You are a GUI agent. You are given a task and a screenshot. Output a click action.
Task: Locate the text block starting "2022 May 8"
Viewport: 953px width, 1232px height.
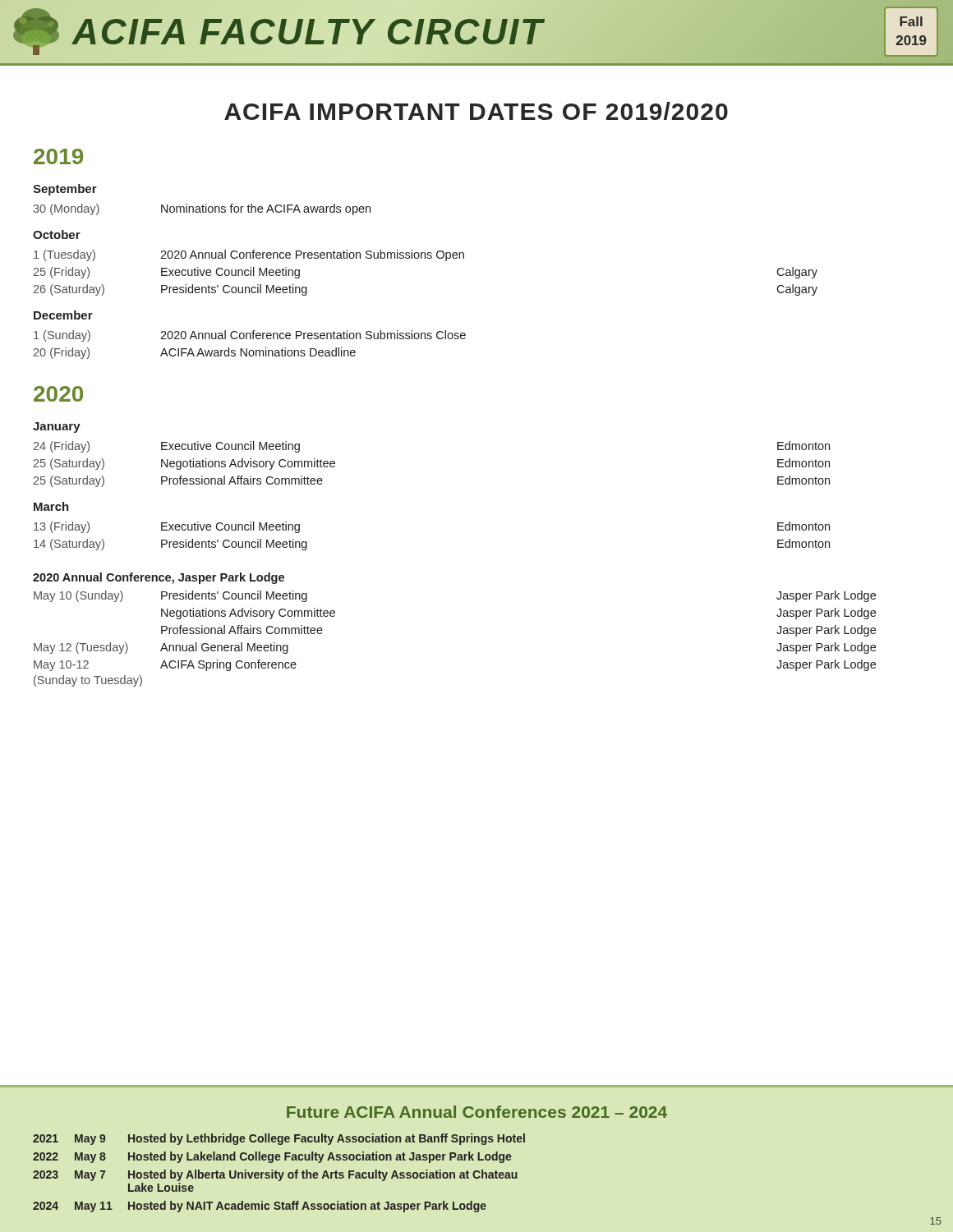coord(476,1156)
